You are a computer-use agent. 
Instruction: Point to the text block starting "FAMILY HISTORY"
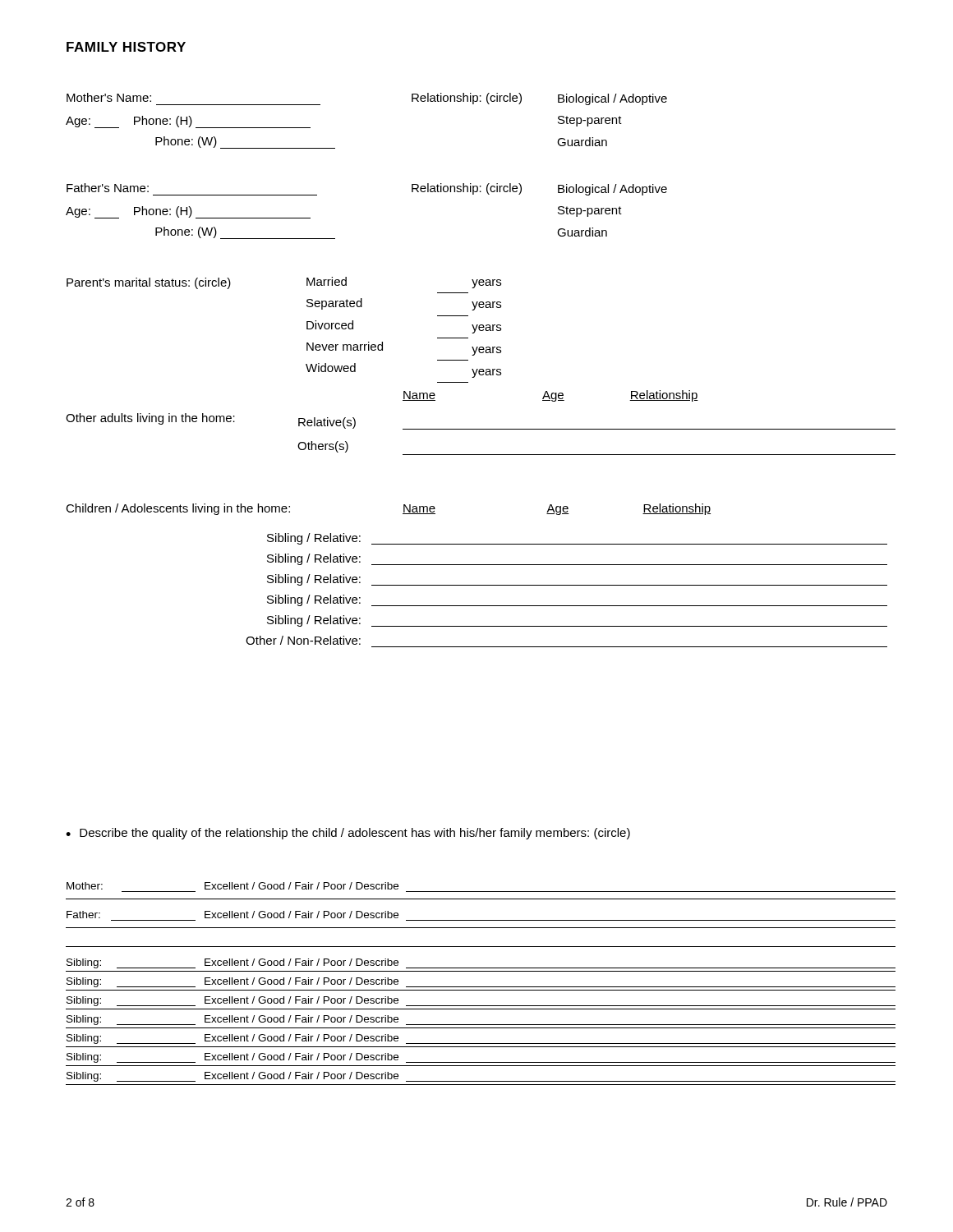coord(126,47)
